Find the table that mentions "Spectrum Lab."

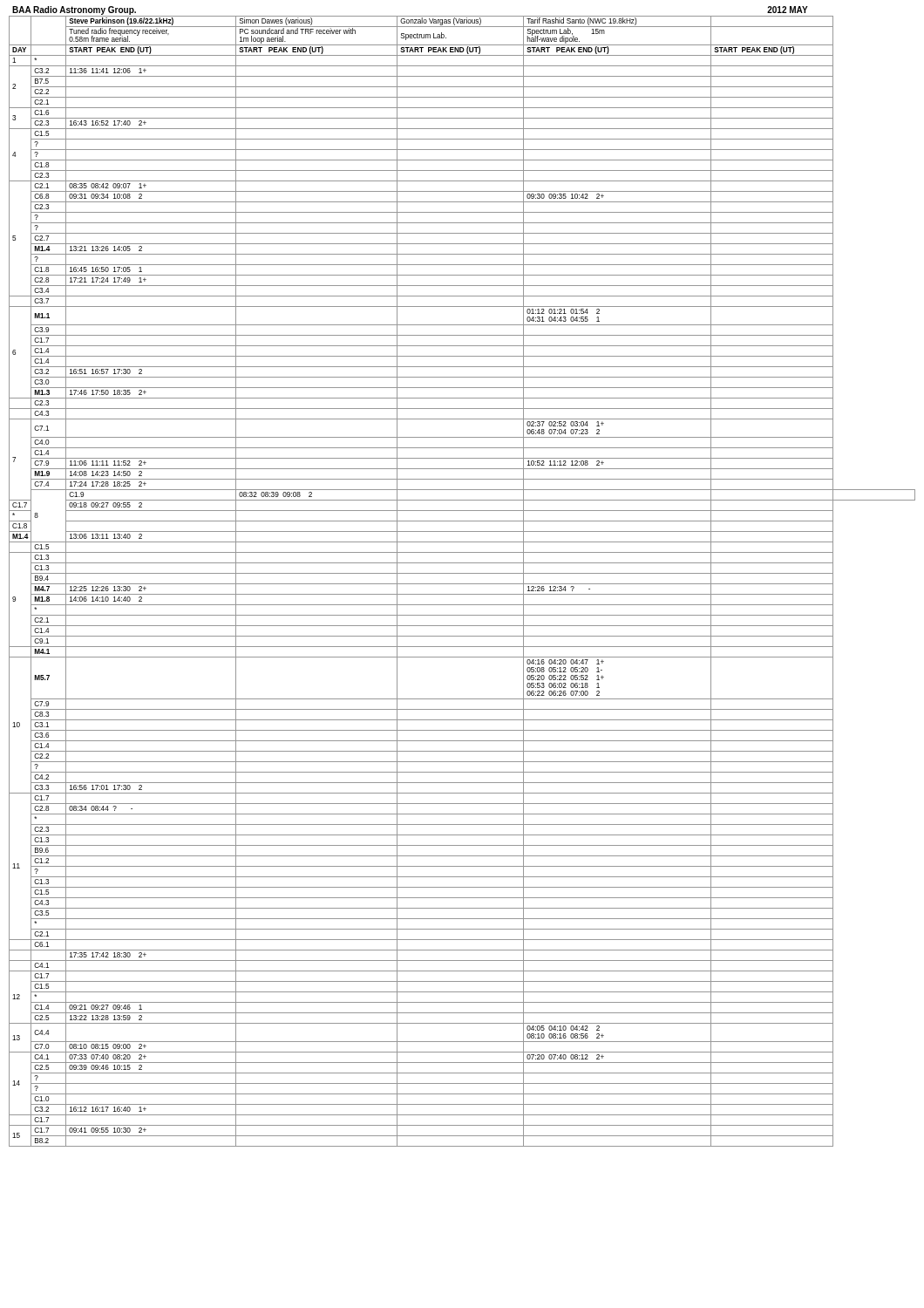click(x=462, y=581)
